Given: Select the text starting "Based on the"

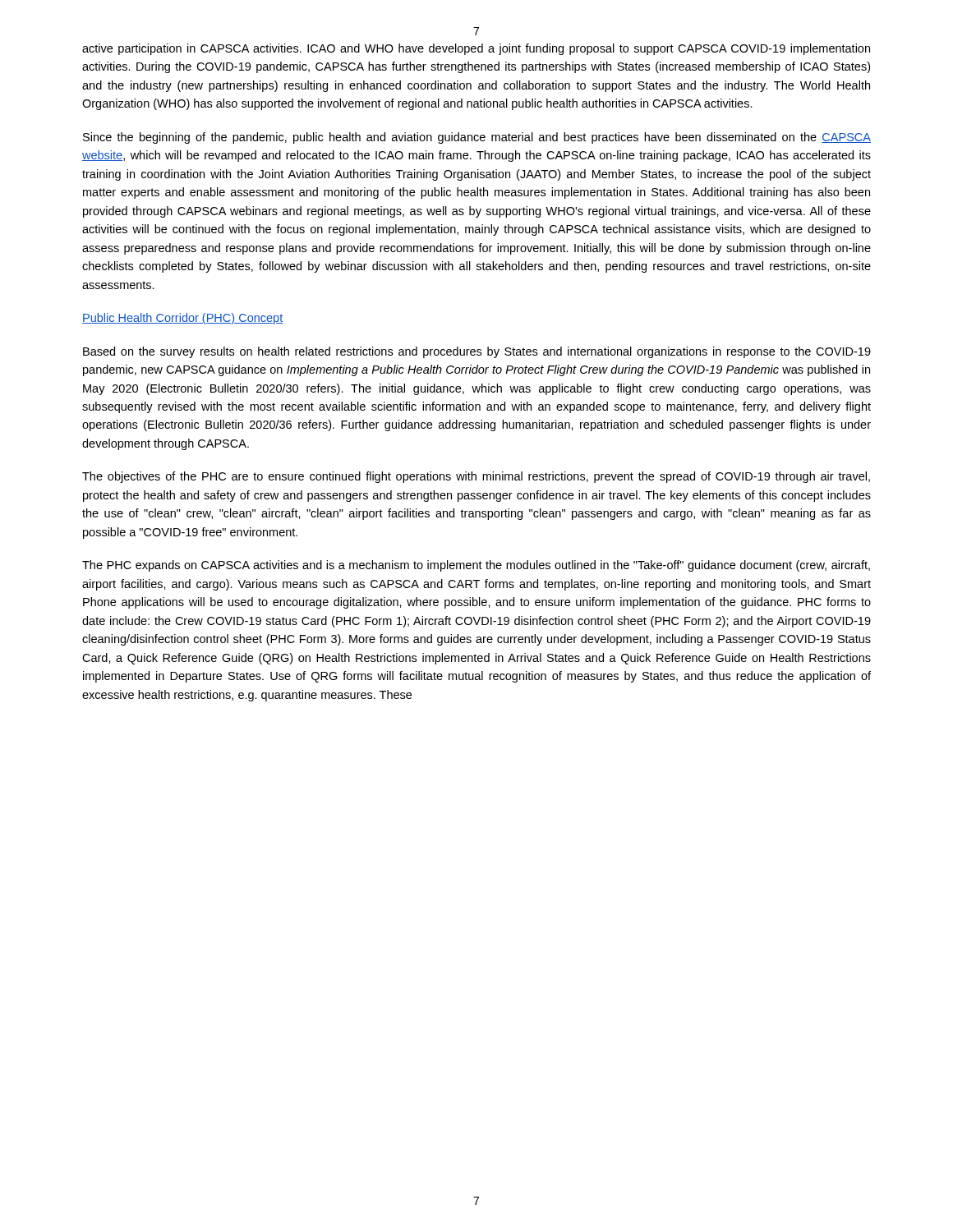Looking at the screenshot, I should (476, 398).
